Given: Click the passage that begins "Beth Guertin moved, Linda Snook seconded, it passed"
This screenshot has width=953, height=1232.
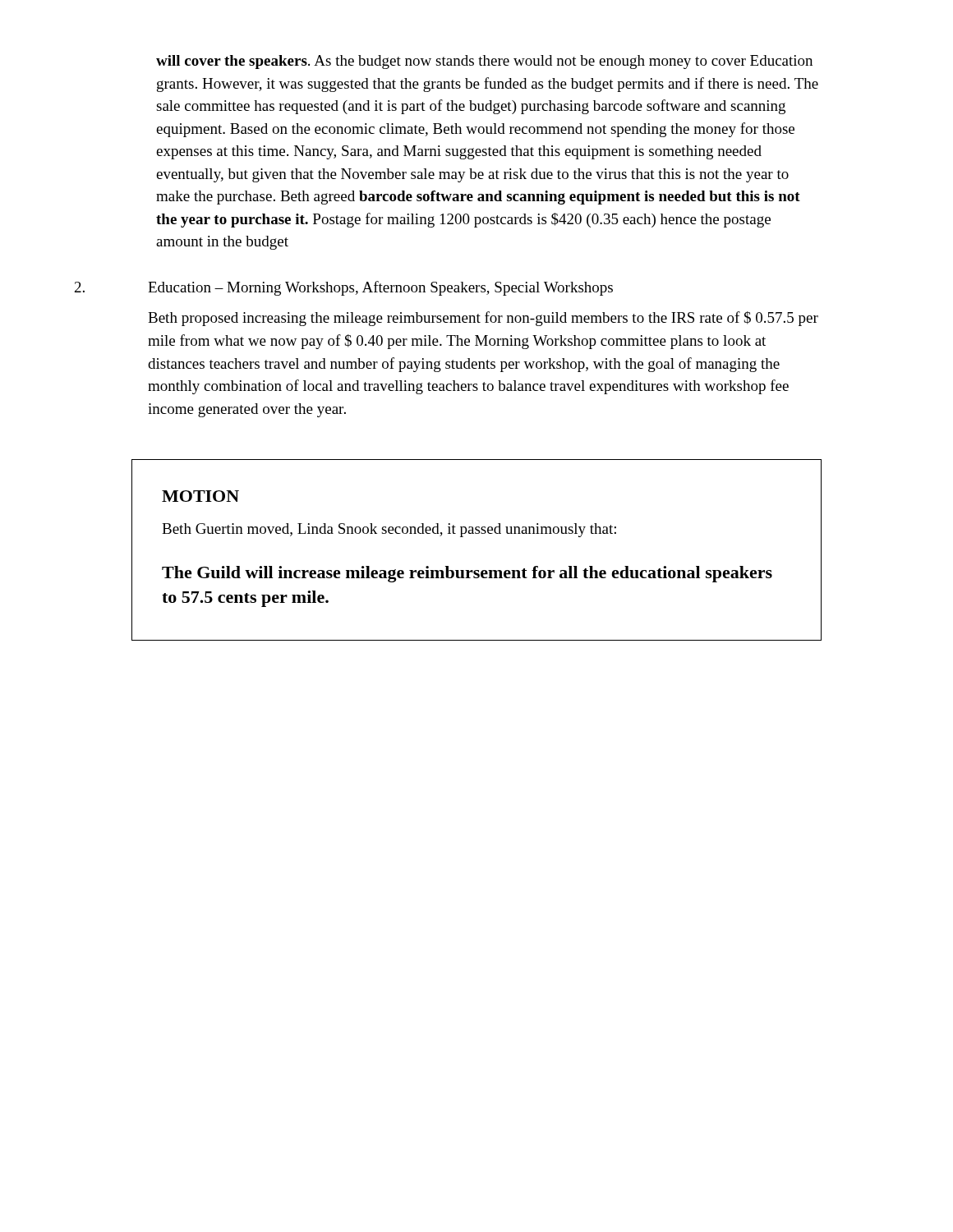Looking at the screenshot, I should pos(390,529).
